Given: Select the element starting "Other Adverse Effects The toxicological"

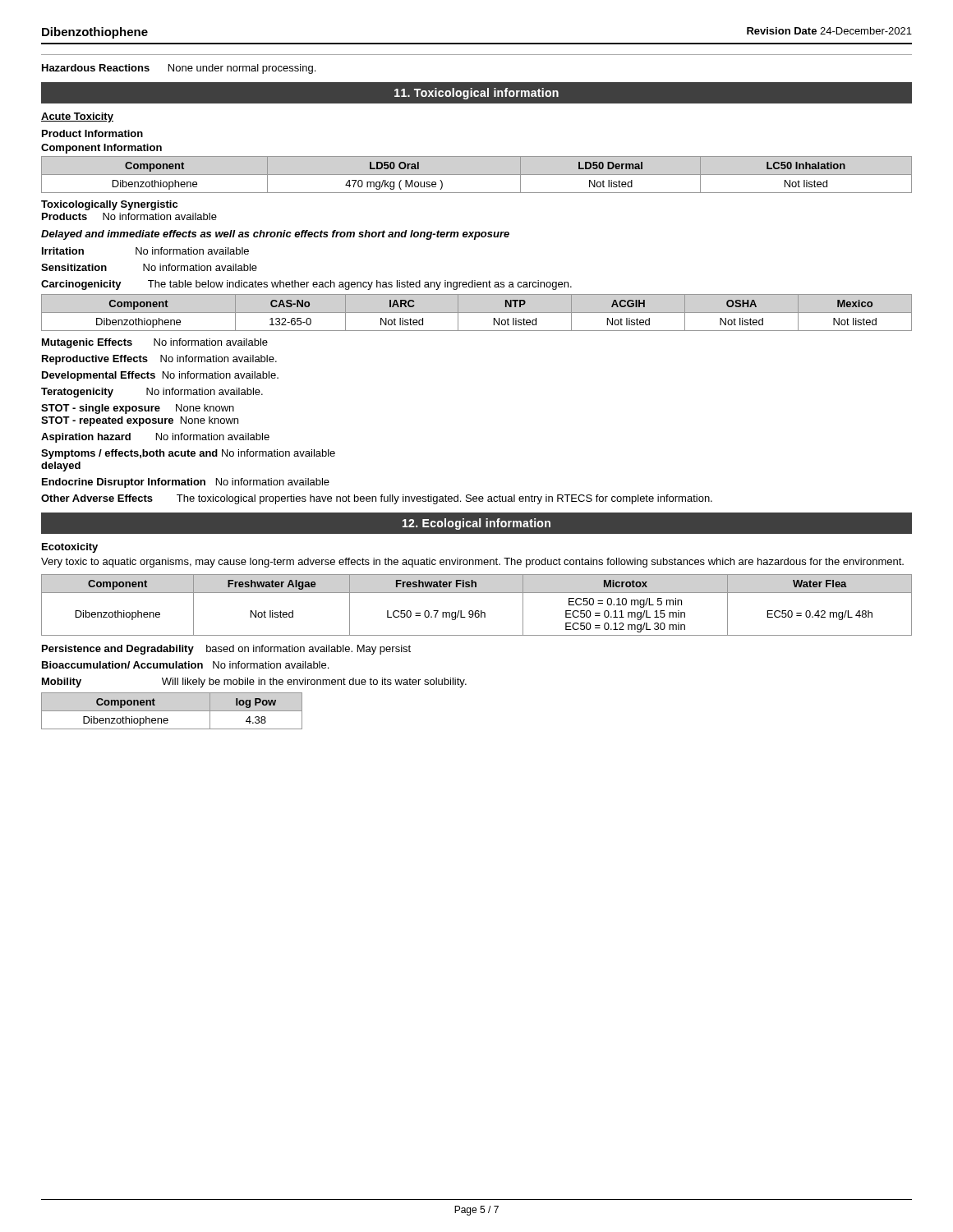Looking at the screenshot, I should click(377, 498).
